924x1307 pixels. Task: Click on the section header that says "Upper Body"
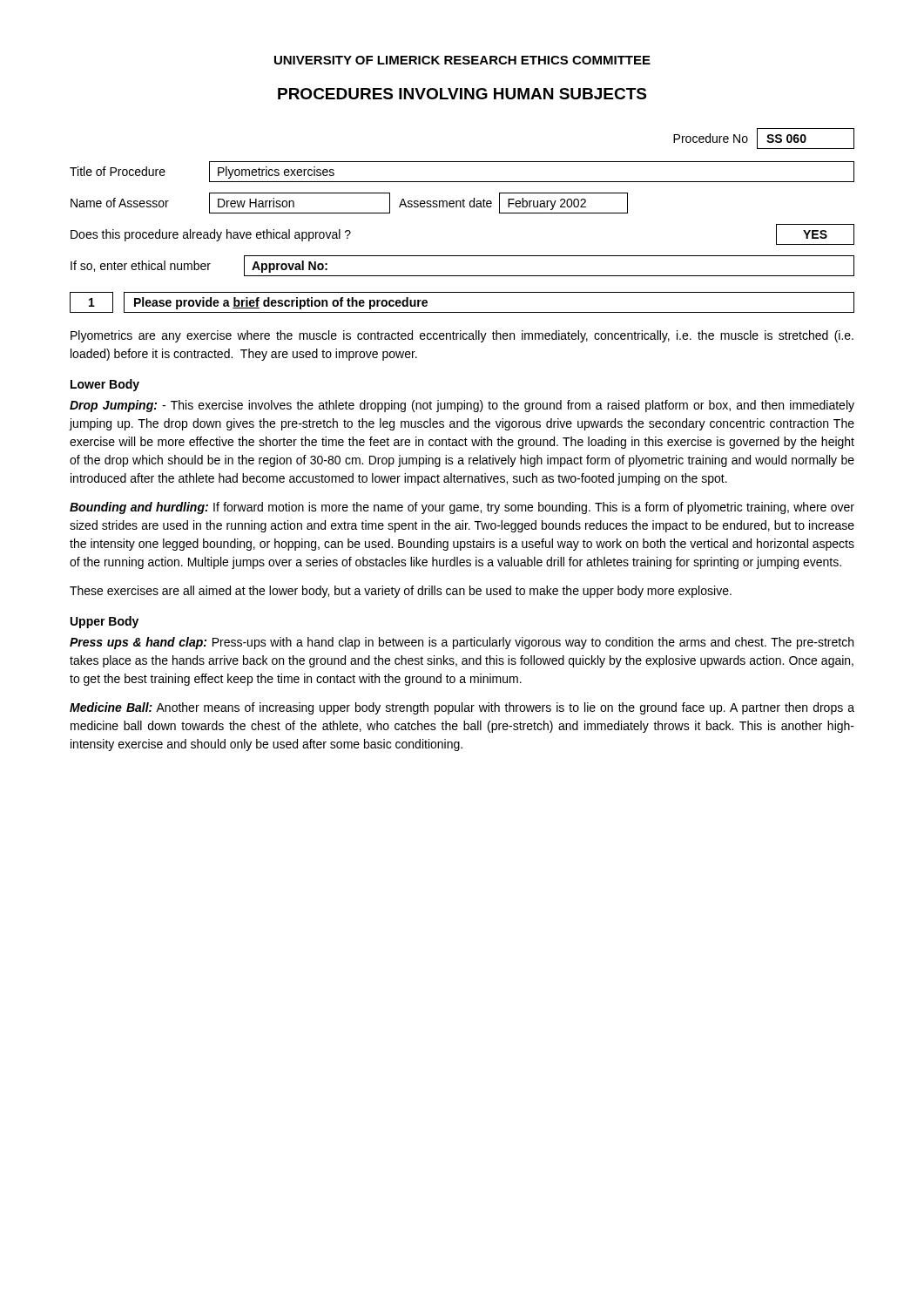pos(104,621)
